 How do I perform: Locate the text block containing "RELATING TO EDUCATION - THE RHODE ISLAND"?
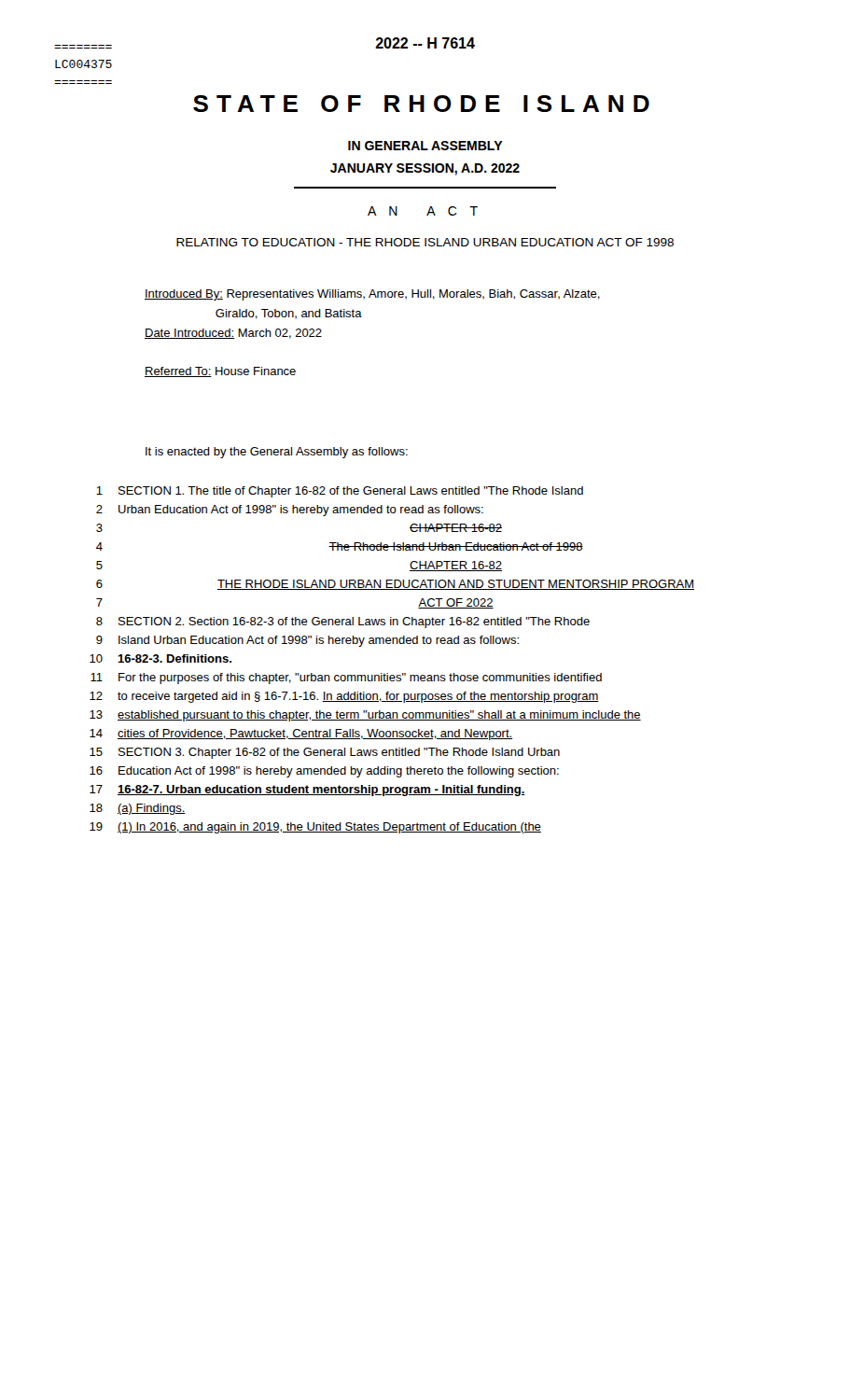click(425, 242)
